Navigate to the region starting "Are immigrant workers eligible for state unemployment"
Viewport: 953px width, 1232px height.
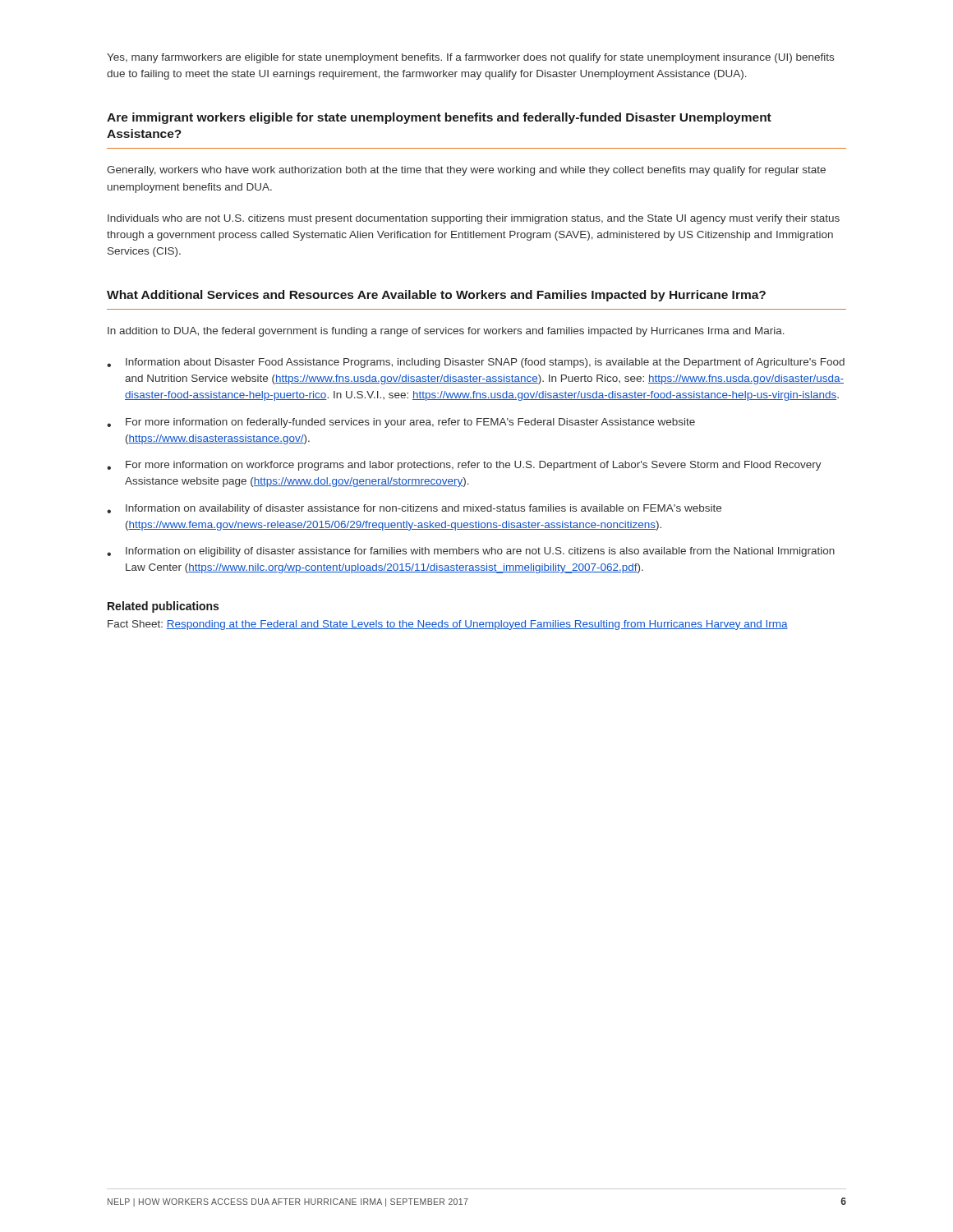tap(476, 129)
